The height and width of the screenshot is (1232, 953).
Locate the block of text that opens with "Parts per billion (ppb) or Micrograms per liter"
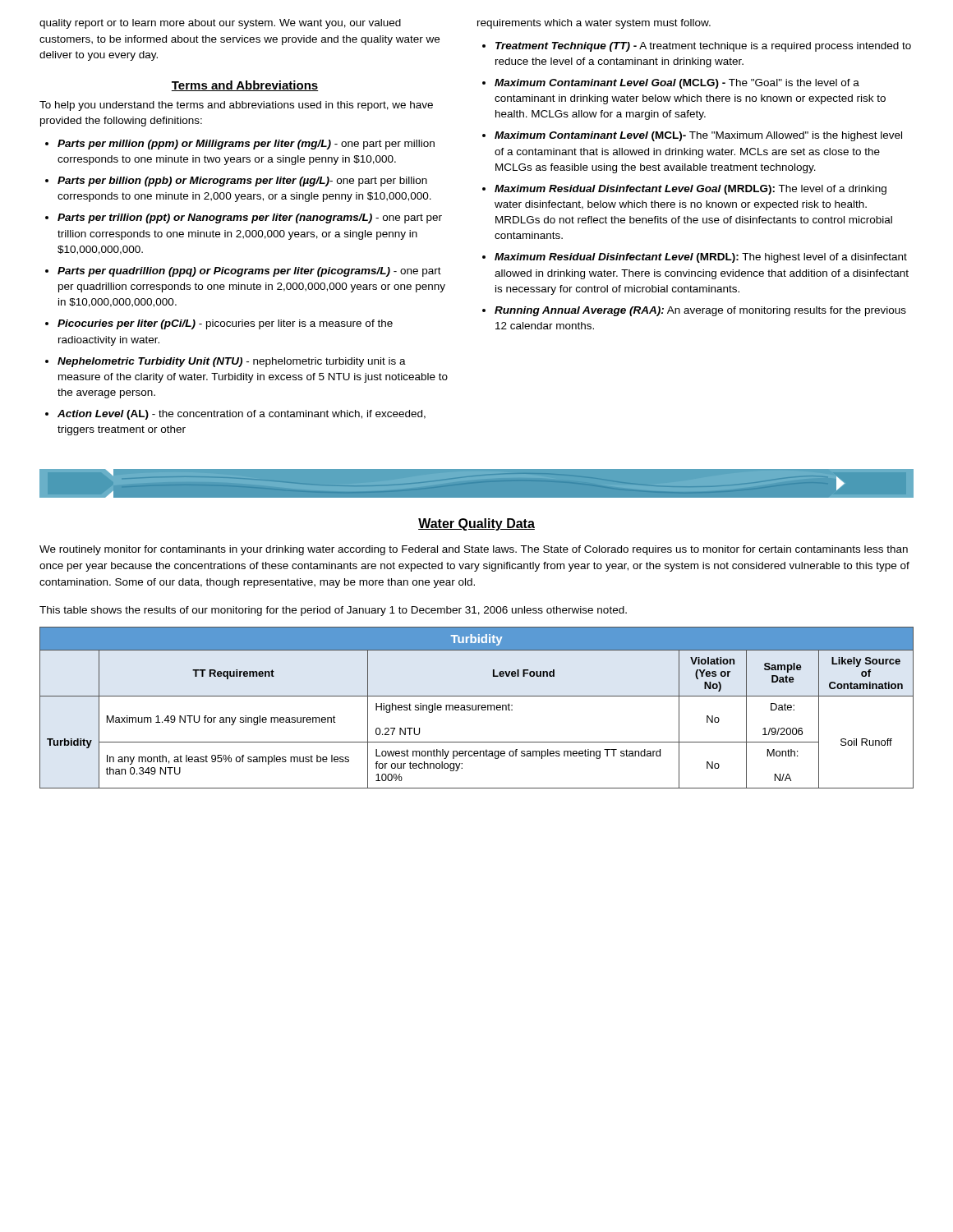pyautogui.click(x=245, y=188)
